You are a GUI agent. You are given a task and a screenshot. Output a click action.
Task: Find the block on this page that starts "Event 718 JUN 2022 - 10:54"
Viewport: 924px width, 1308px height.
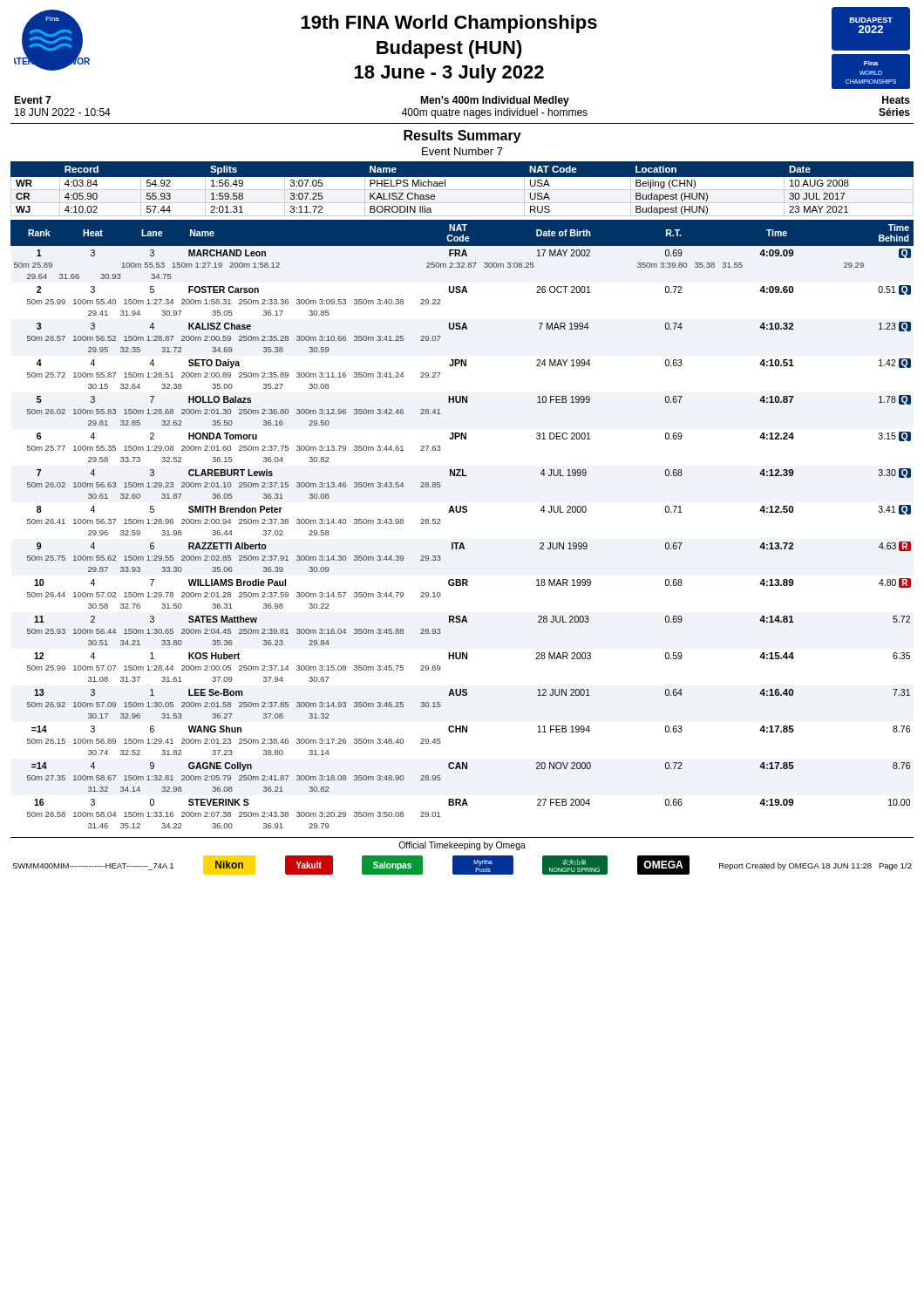pyautogui.click(x=462, y=106)
